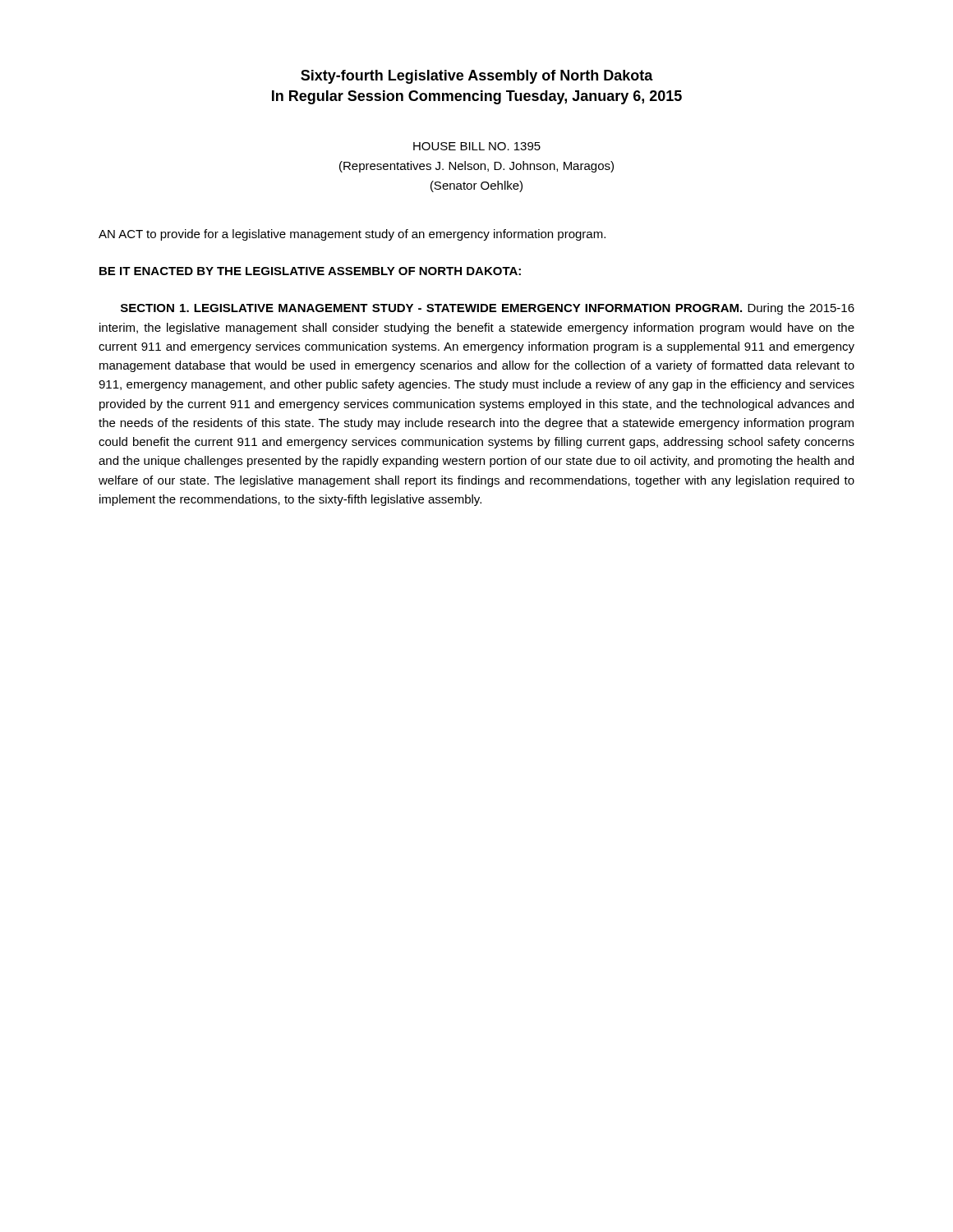This screenshot has height=1232, width=953.
Task: Find the text block that says "AN ACT to provide"
Action: (353, 234)
